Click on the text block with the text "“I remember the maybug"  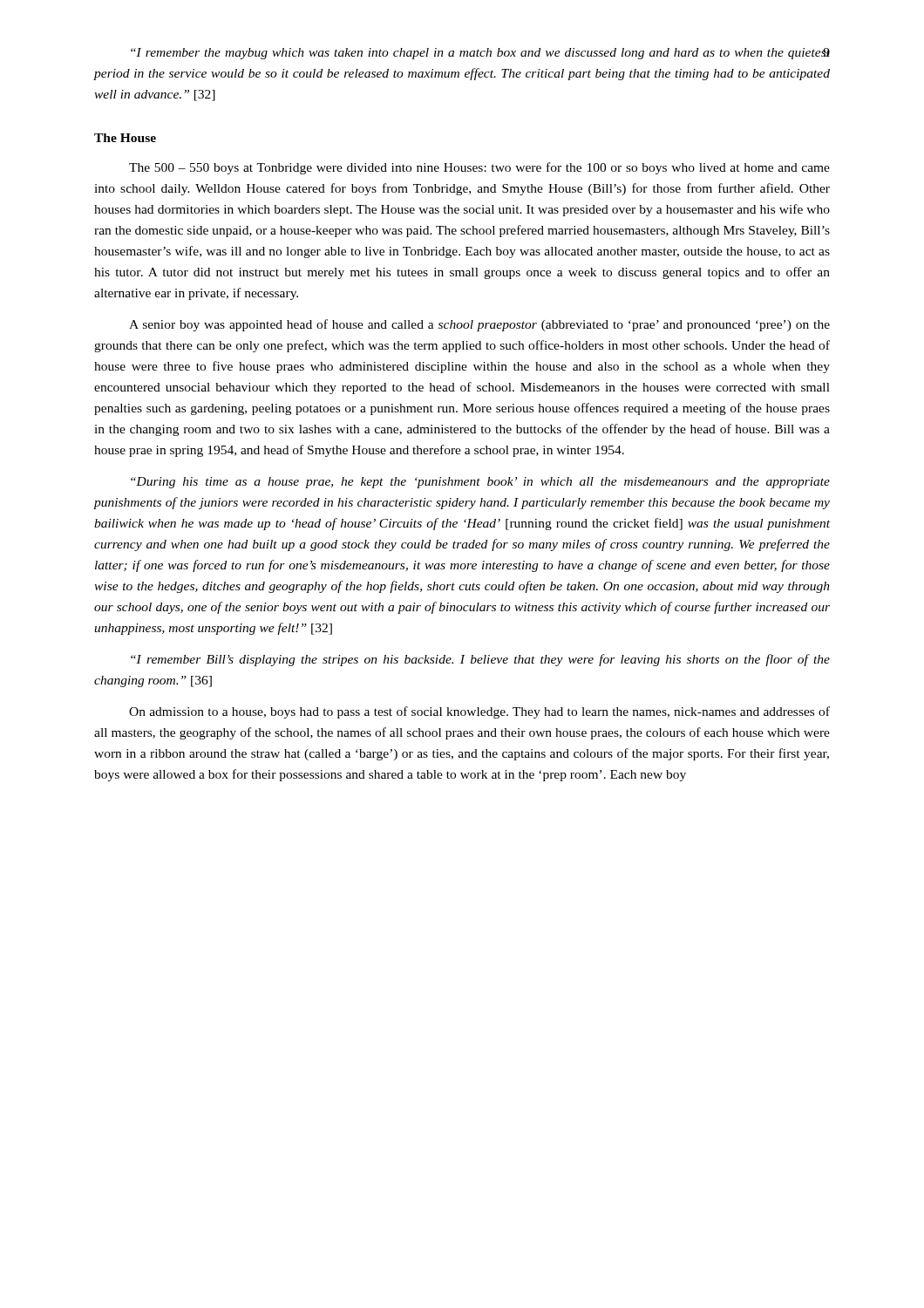point(462,73)
